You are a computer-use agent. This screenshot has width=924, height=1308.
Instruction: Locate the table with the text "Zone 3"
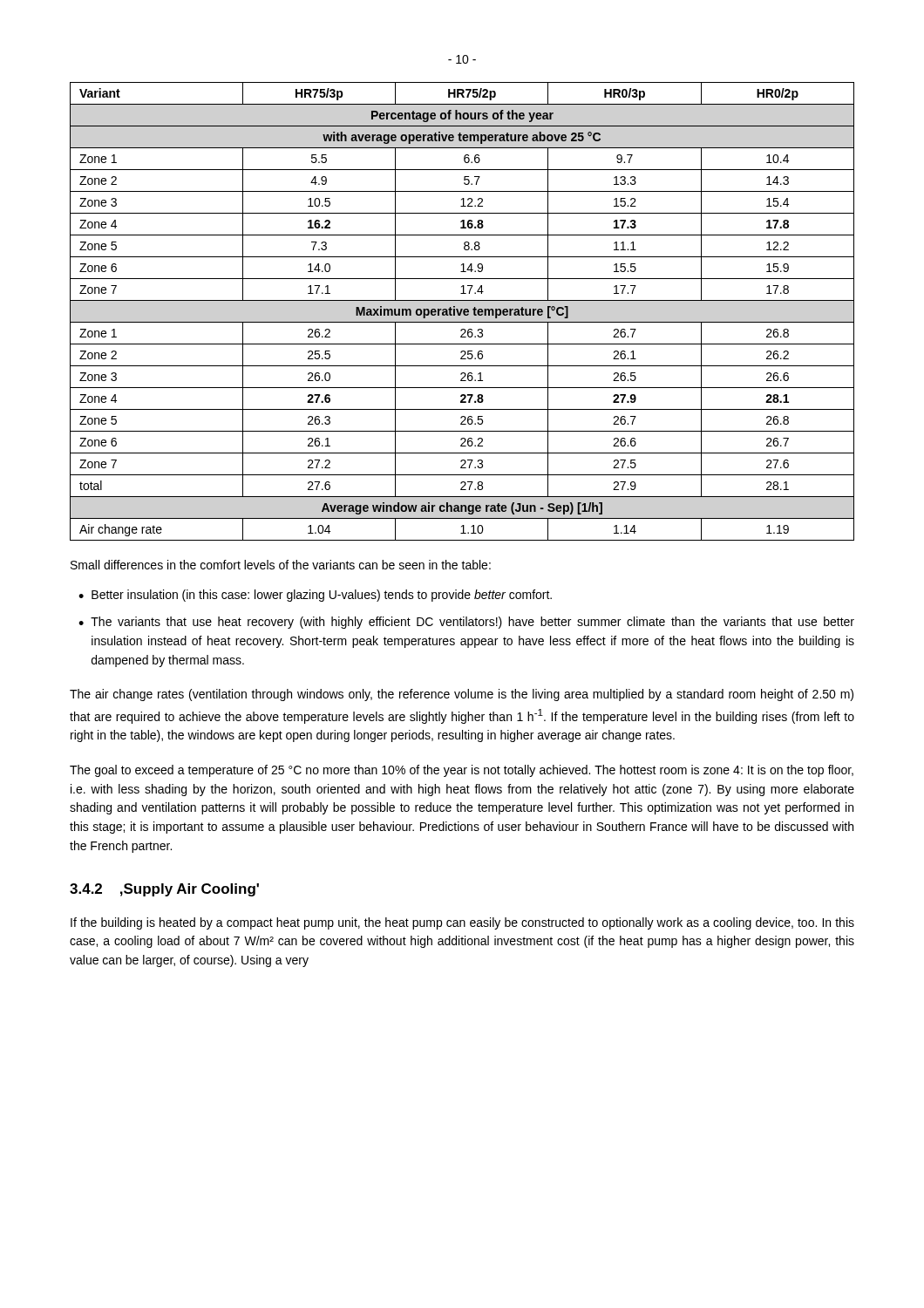[x=462, y=311]
